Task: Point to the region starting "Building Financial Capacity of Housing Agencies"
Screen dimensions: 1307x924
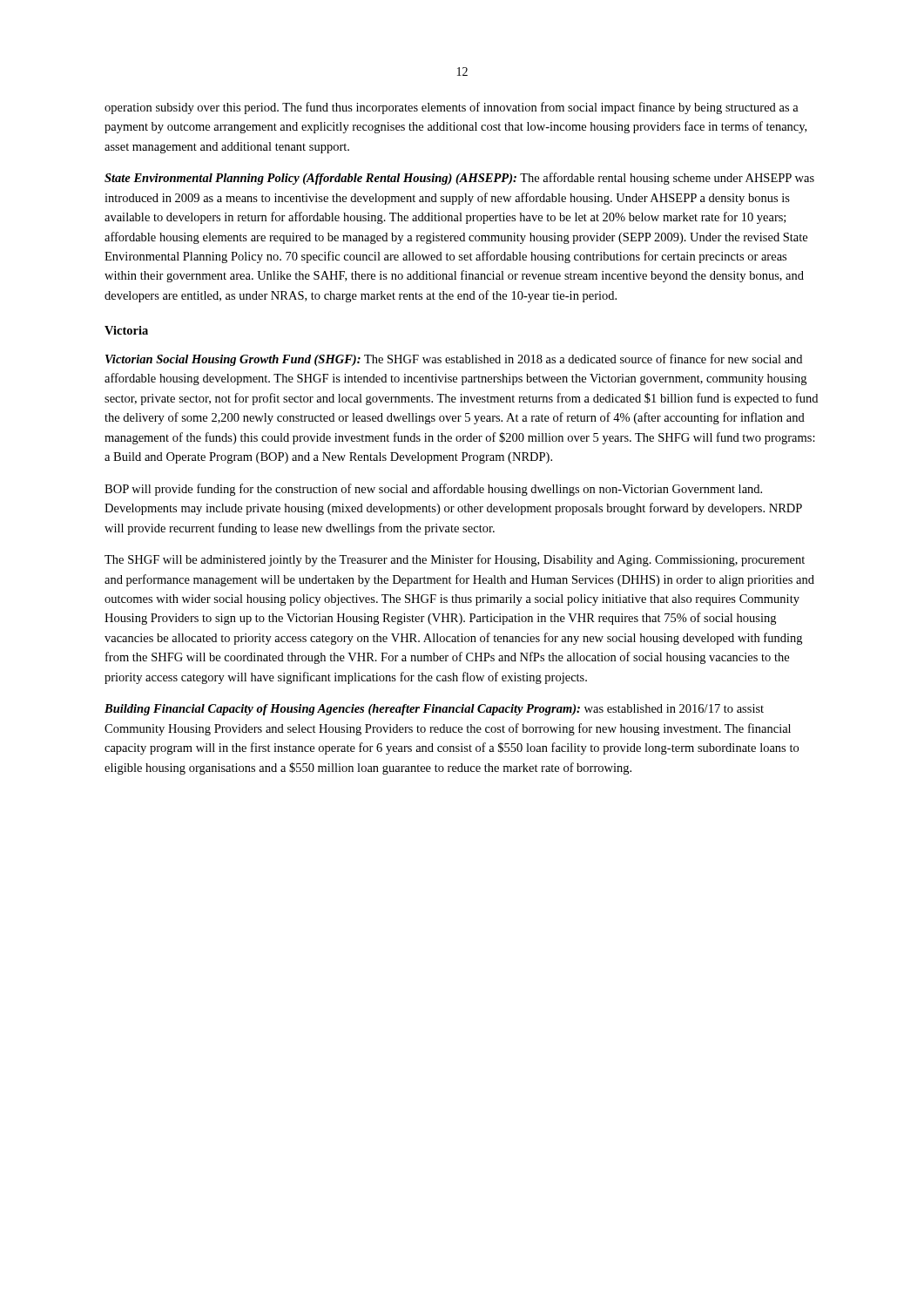Action: [x=462, y=738]
